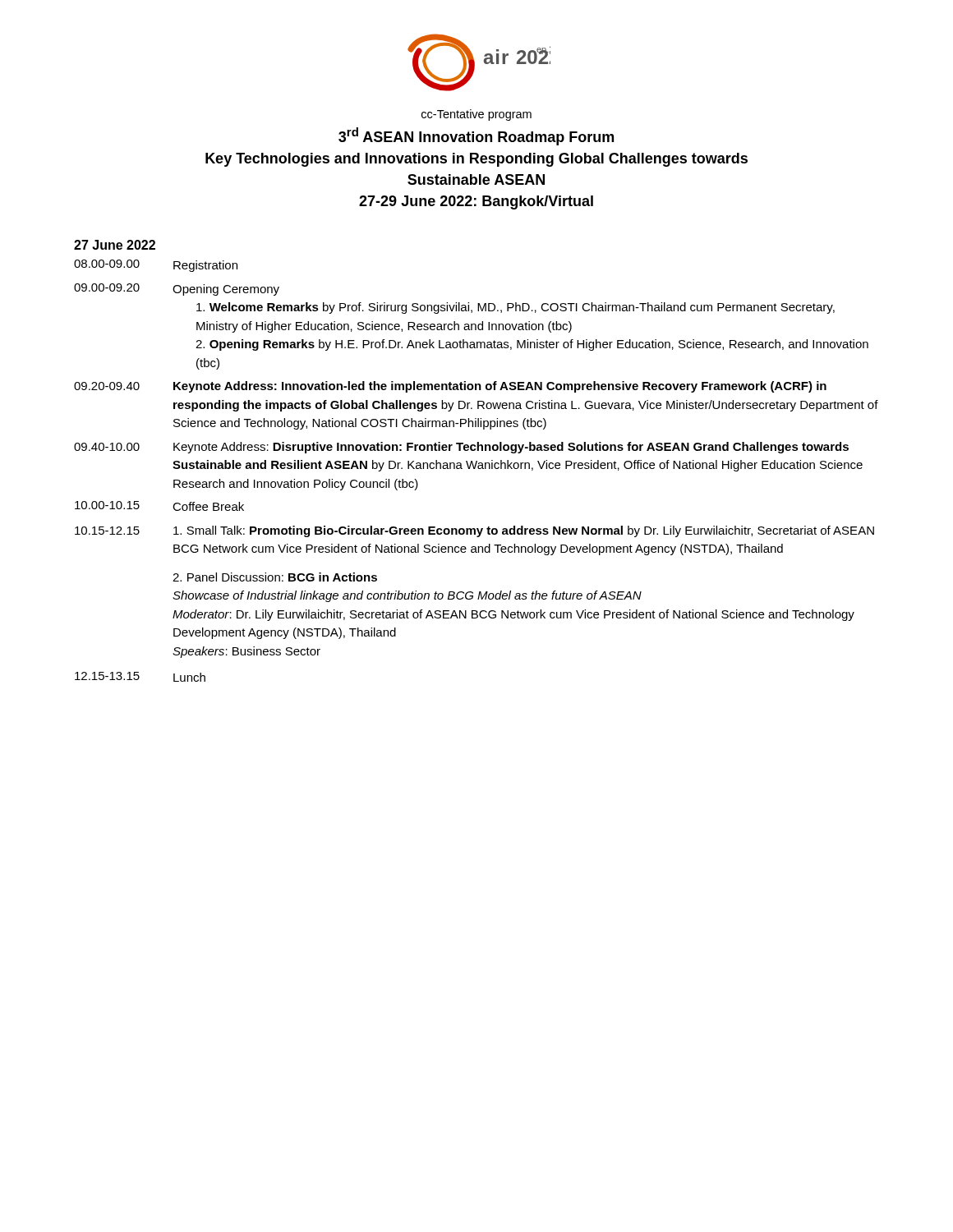The width and height of the screenshot is (953, 1232).
Task: Select the list item that says "08.00-09.00 Registration"
Action: (101, 267)
